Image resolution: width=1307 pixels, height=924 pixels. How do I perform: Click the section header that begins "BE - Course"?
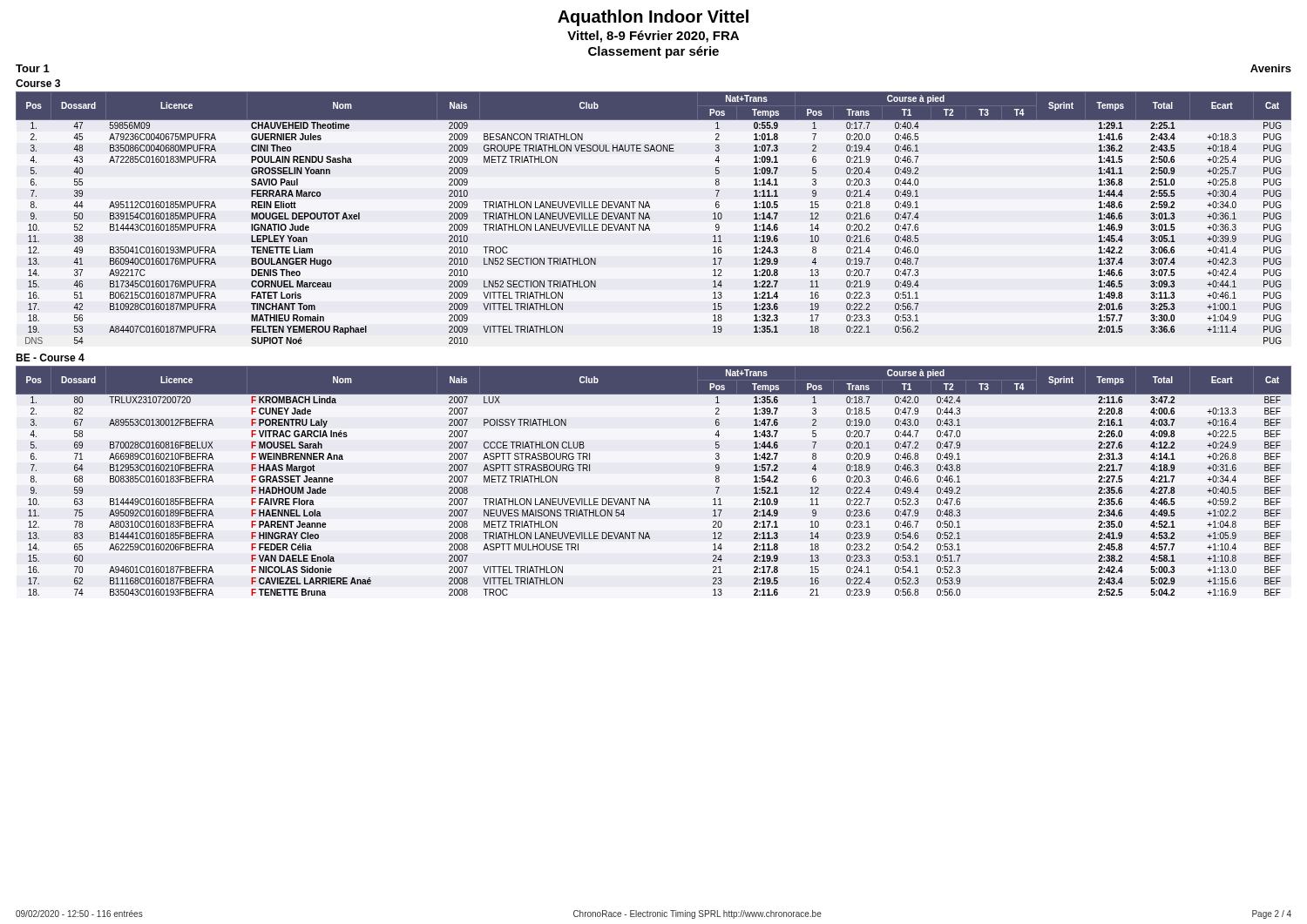coord(50,358)
